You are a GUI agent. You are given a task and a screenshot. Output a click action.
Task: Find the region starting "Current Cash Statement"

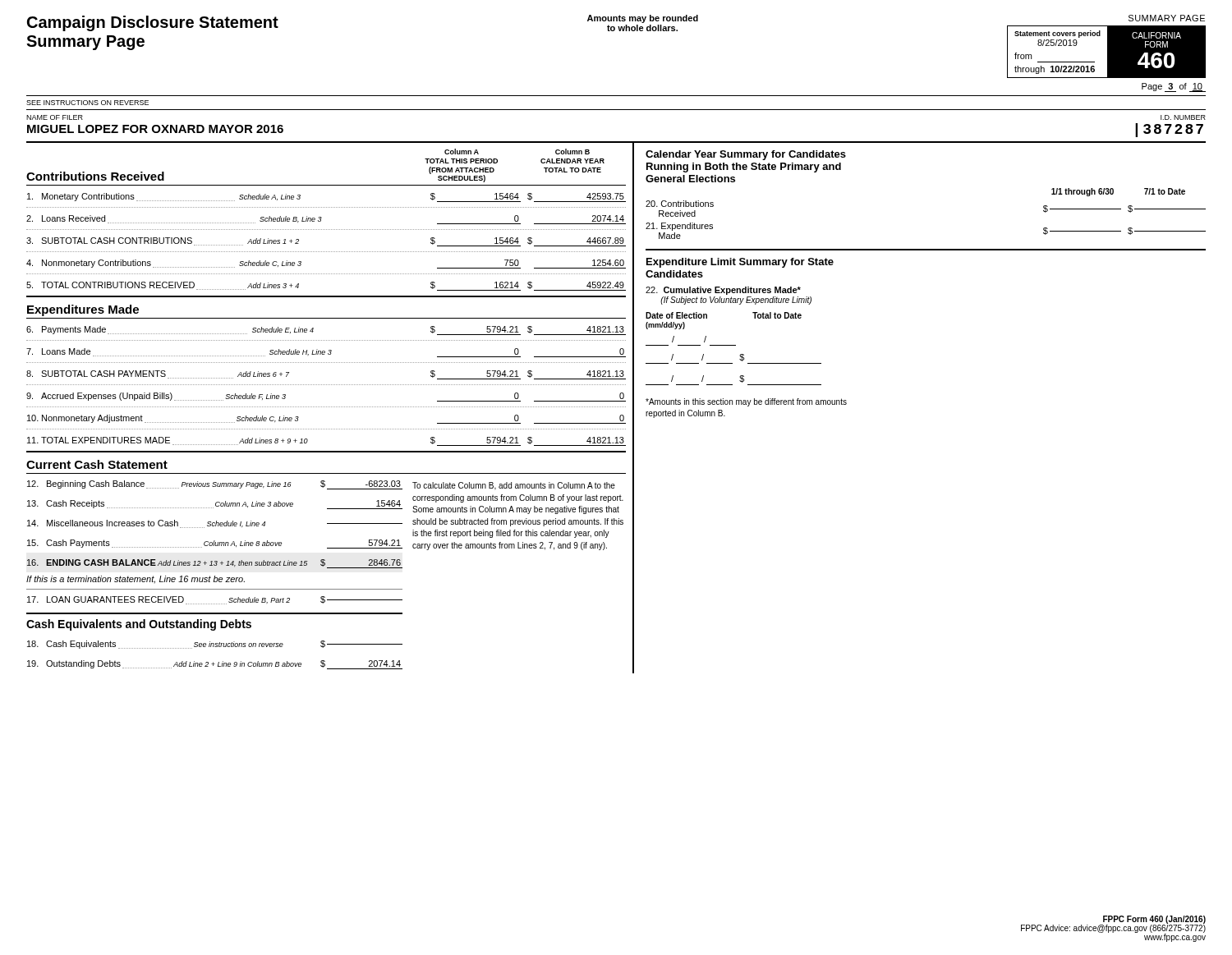[97, 465]
